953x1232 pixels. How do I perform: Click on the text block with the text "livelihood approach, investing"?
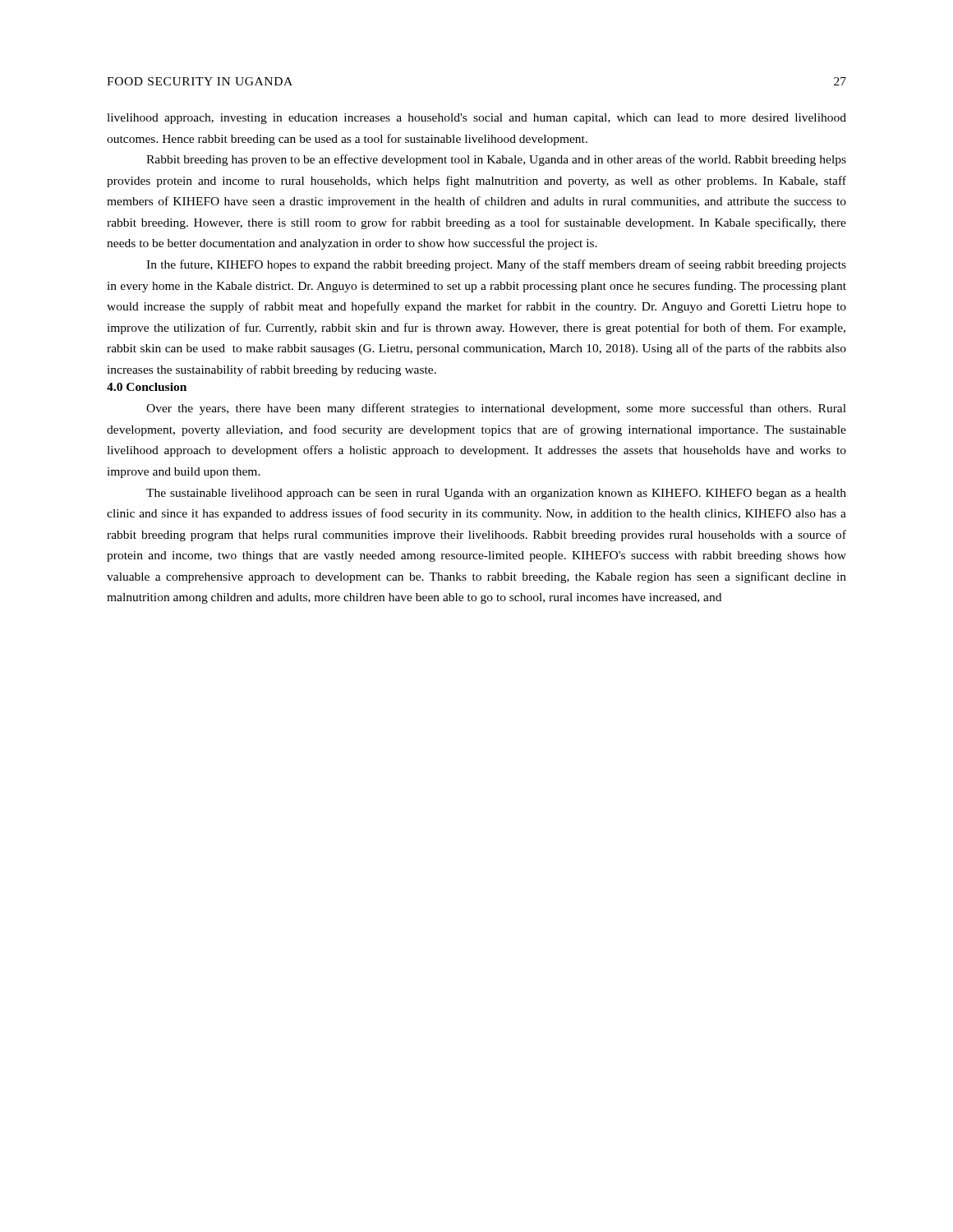(x=476, y=243)
